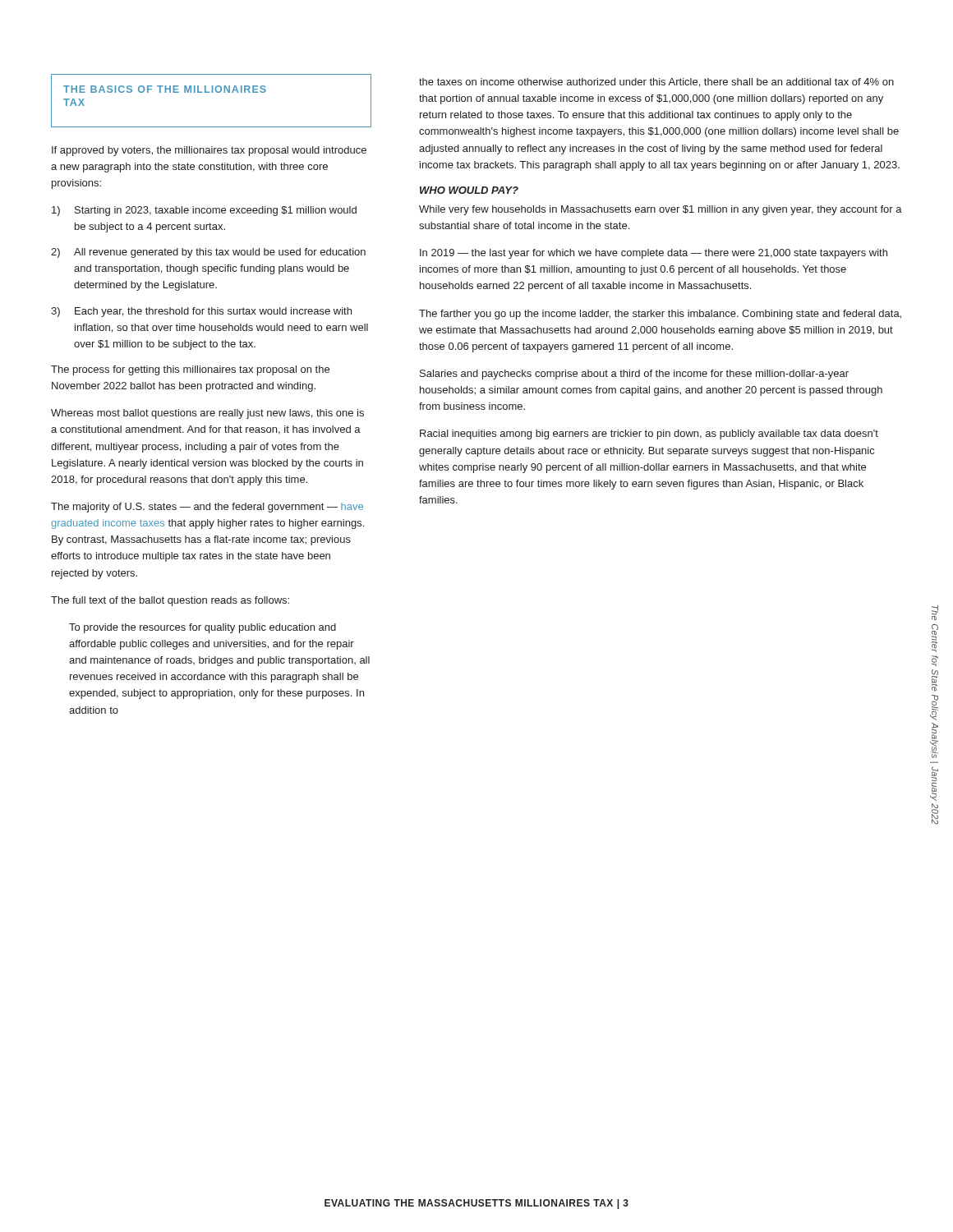Find the text starting "WHO WOULD PAY?"
The image size is (953, 1232).
(x=469, y=190)
